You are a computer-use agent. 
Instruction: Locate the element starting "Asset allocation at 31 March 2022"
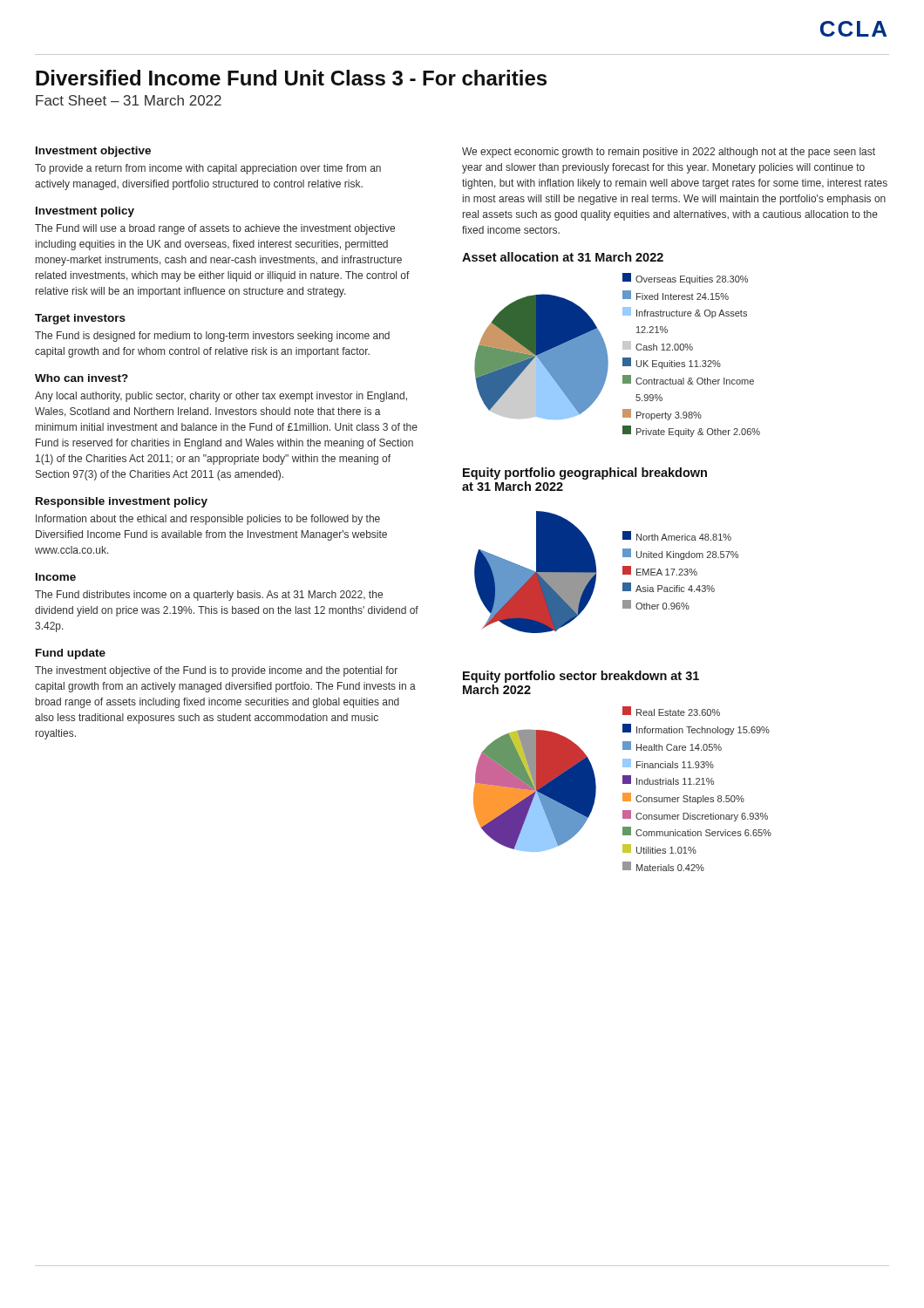point(563,257)
